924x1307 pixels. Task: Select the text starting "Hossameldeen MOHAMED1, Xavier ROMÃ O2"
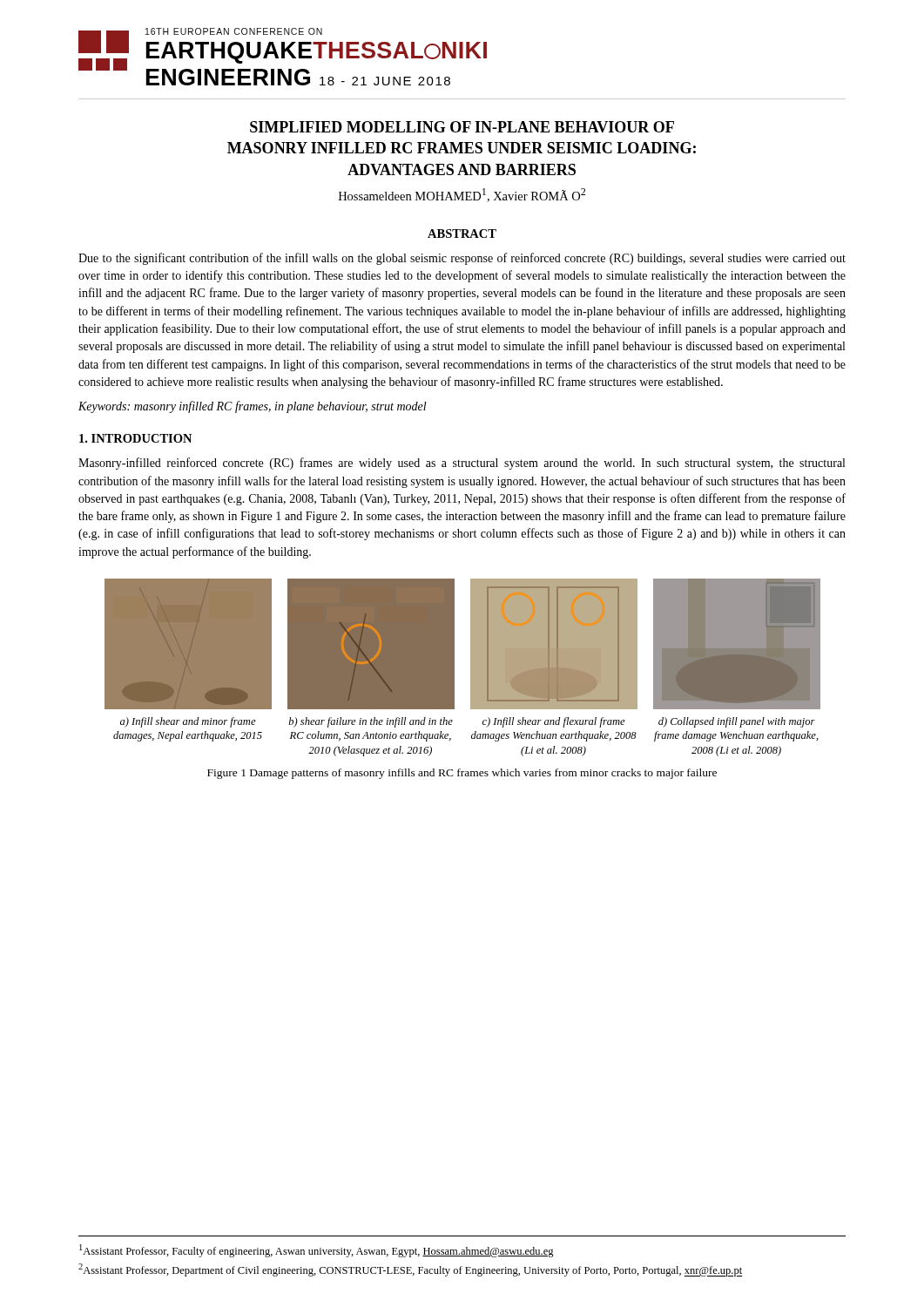click(x=462, y=194)
